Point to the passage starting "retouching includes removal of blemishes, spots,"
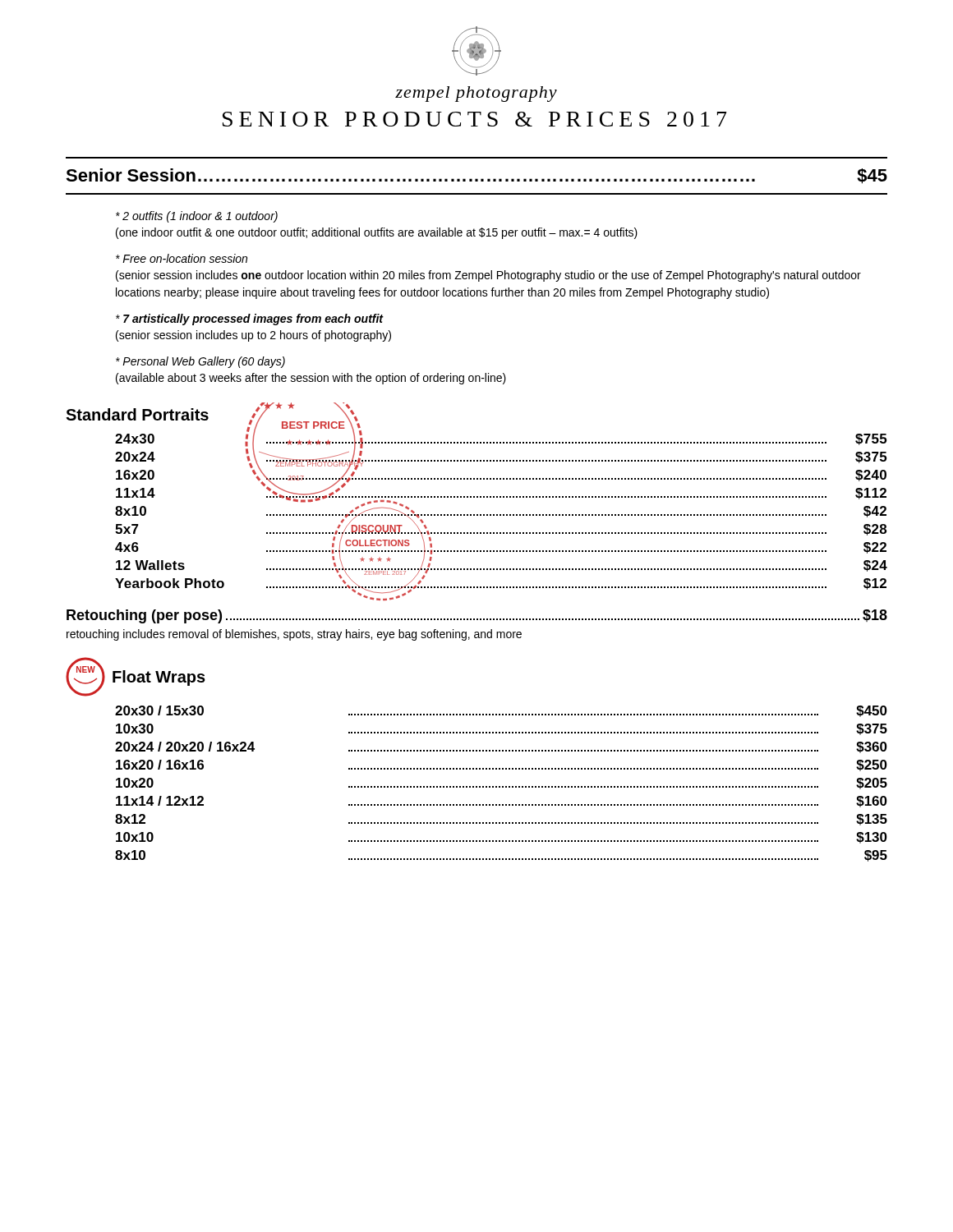 [x=294, y=634]
